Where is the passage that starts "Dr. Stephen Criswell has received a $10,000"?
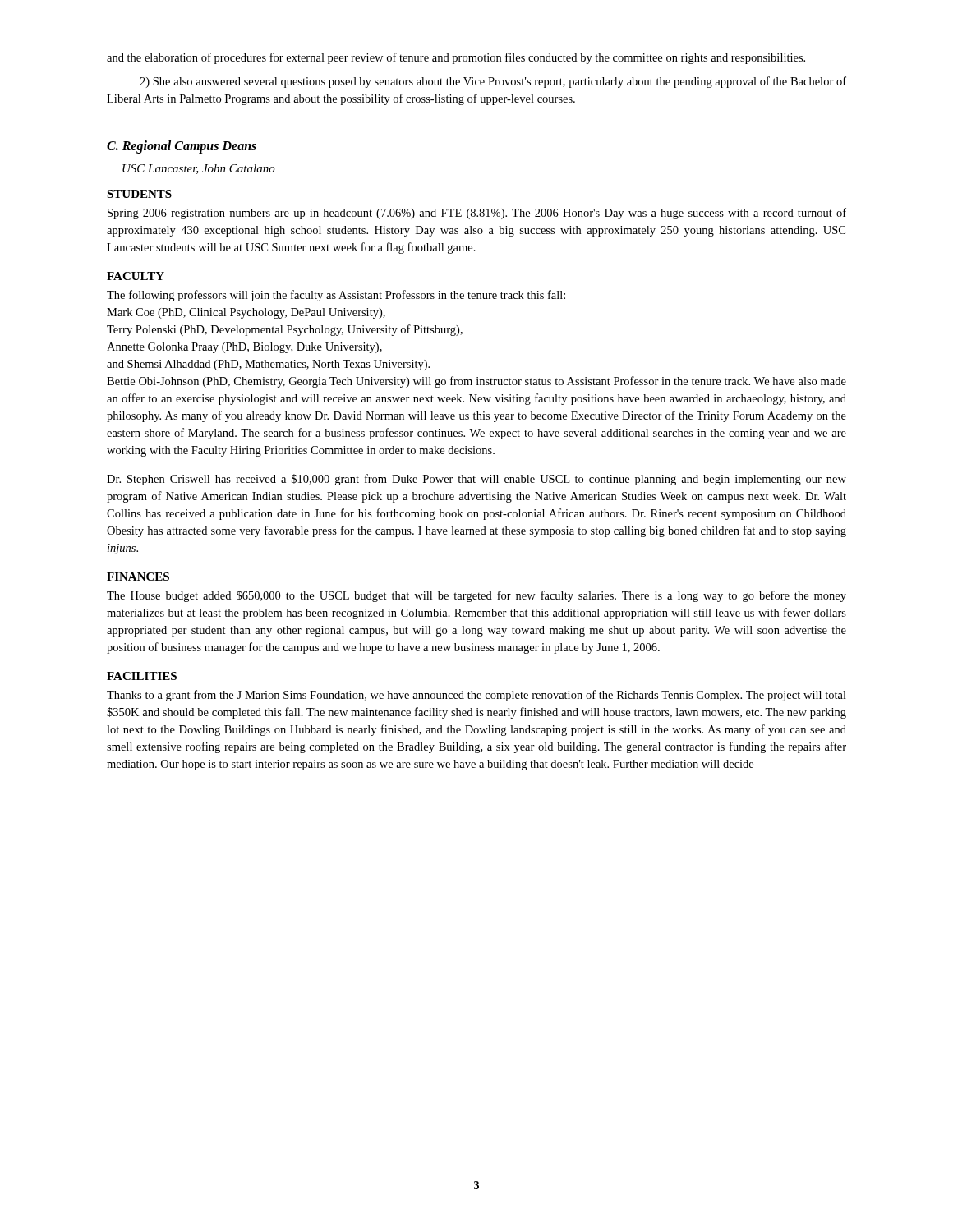Image resolution: width=953 pixels, height=1232 pixels. (476, 514)
